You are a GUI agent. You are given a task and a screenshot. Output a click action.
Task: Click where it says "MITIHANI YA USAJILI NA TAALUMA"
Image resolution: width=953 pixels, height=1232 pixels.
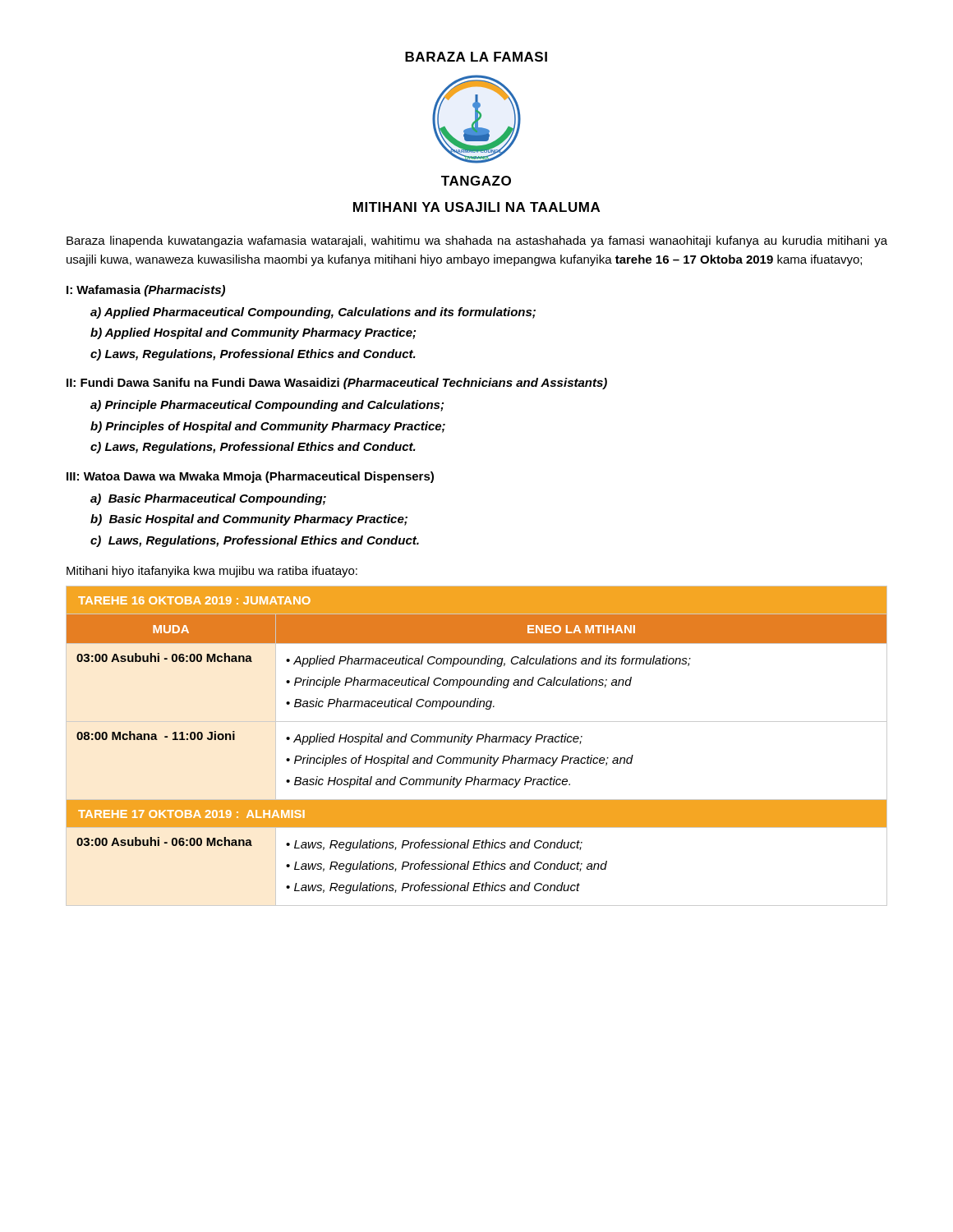pyautogui.click(x=476, y=207)
